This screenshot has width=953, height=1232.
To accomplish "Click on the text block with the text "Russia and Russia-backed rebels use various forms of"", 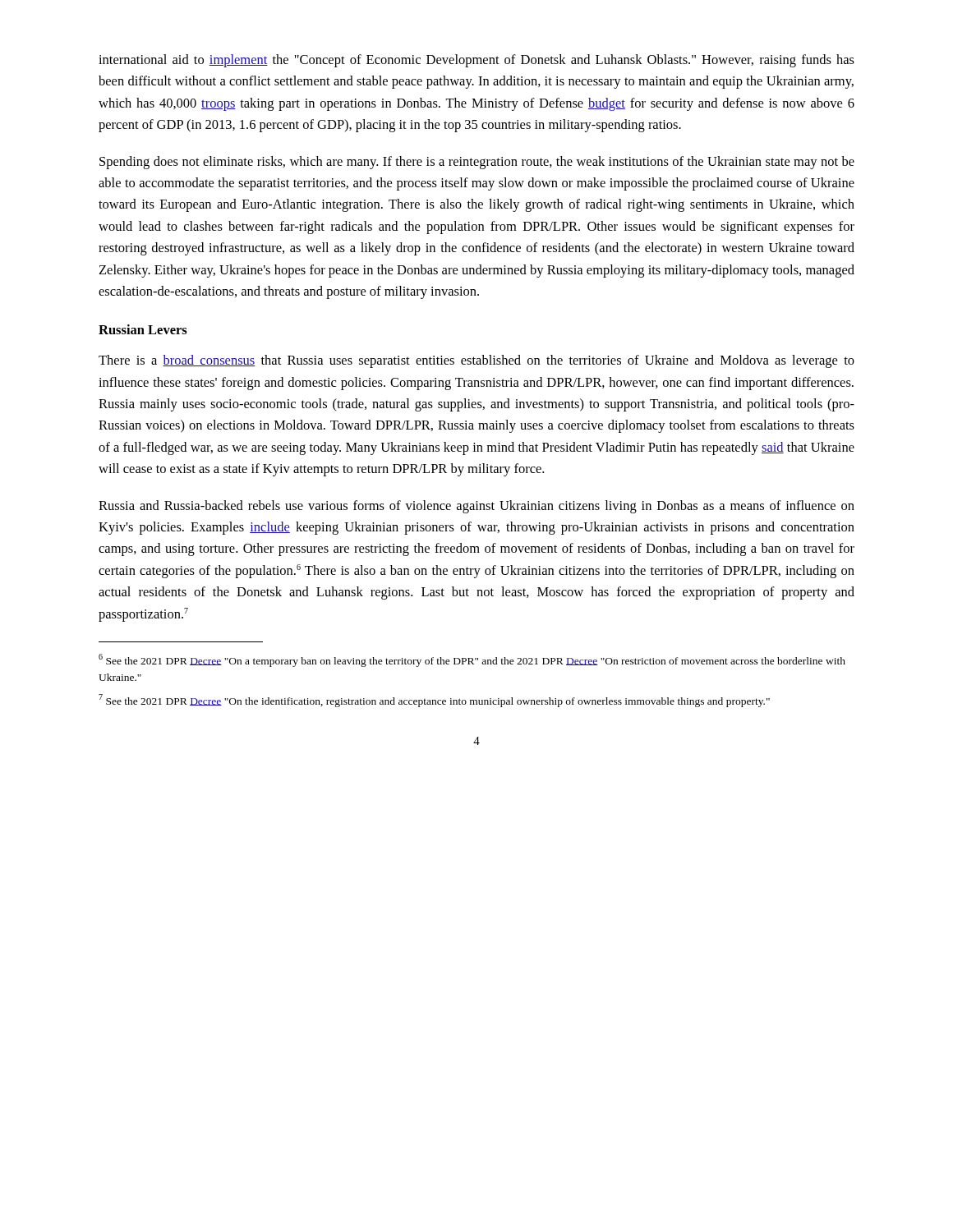I will 476,560.
